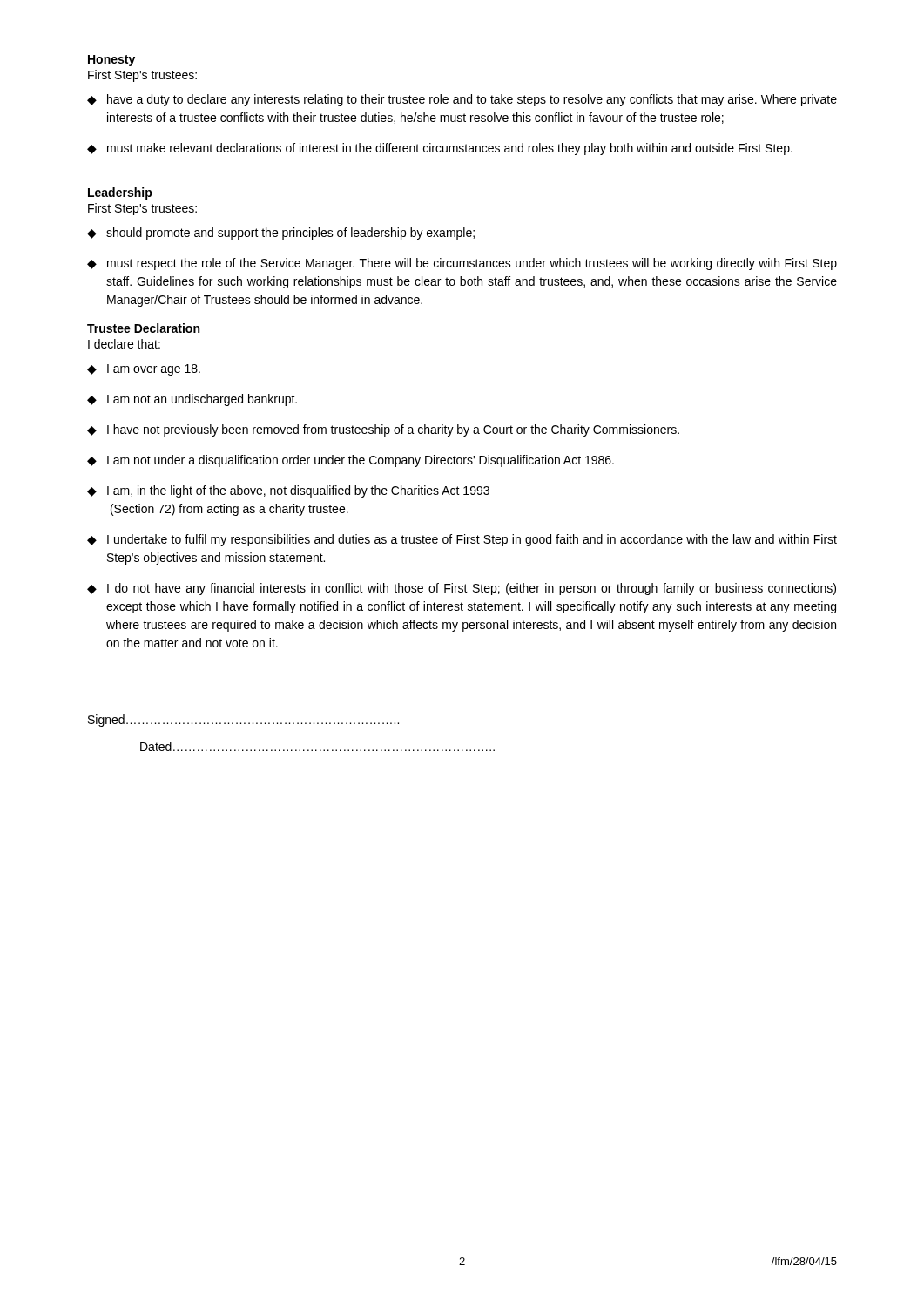
Task: Select the element starting "◆ I am not an"
Action: click(x=192, y=400)
